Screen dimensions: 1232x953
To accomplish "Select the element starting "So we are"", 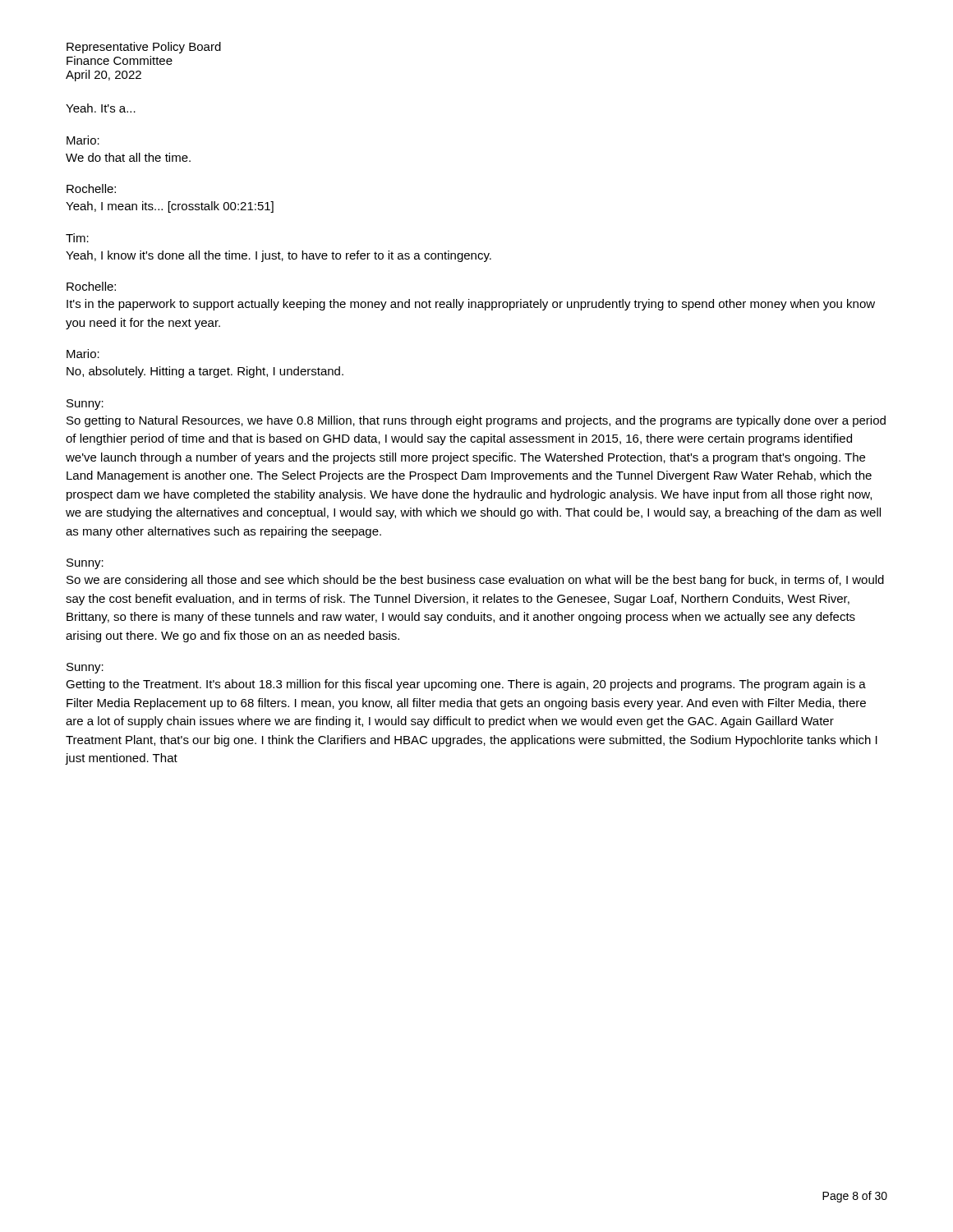I will (475, 607).
